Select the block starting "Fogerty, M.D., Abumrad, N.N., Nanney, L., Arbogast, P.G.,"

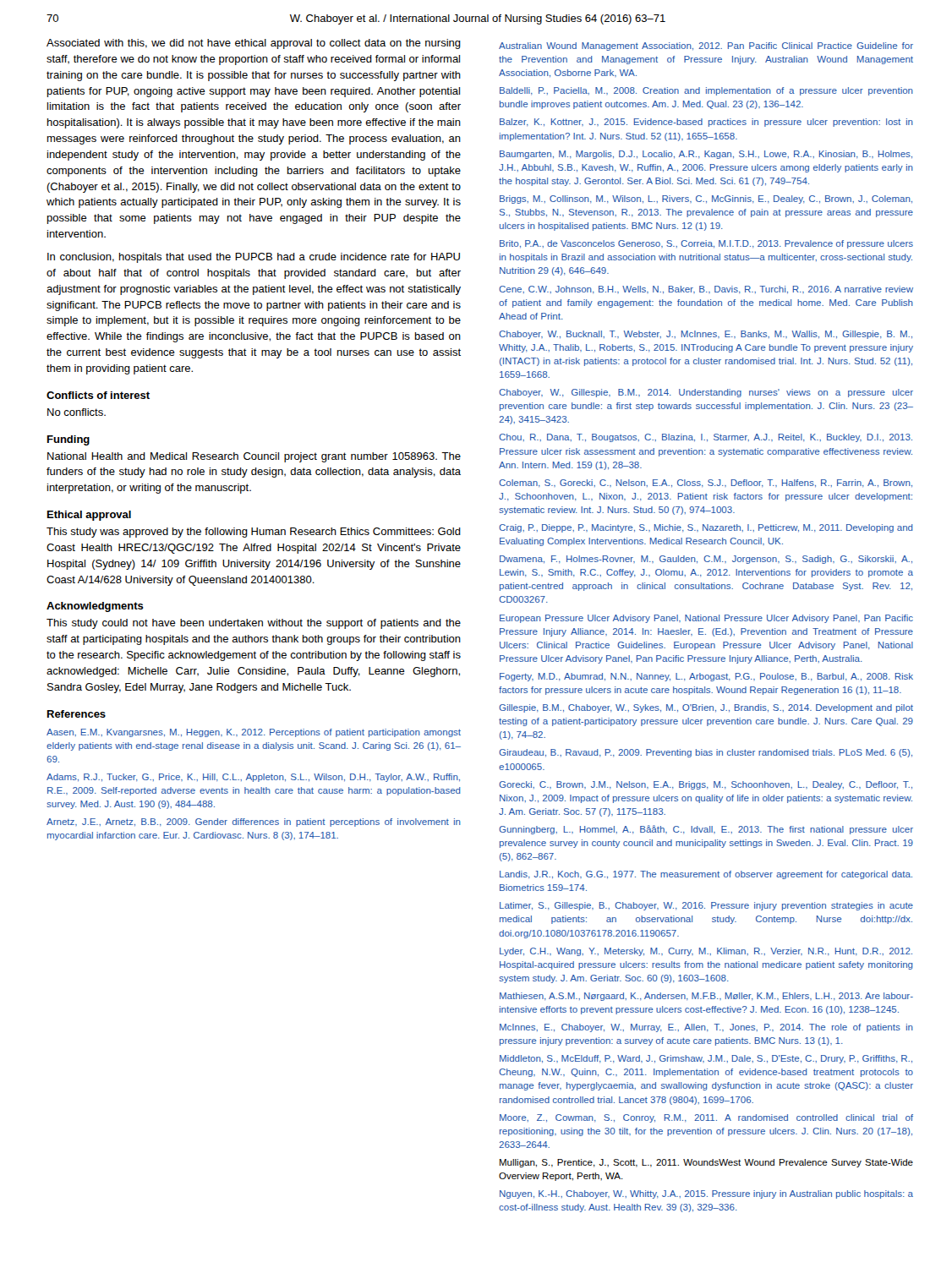[706, 683]
